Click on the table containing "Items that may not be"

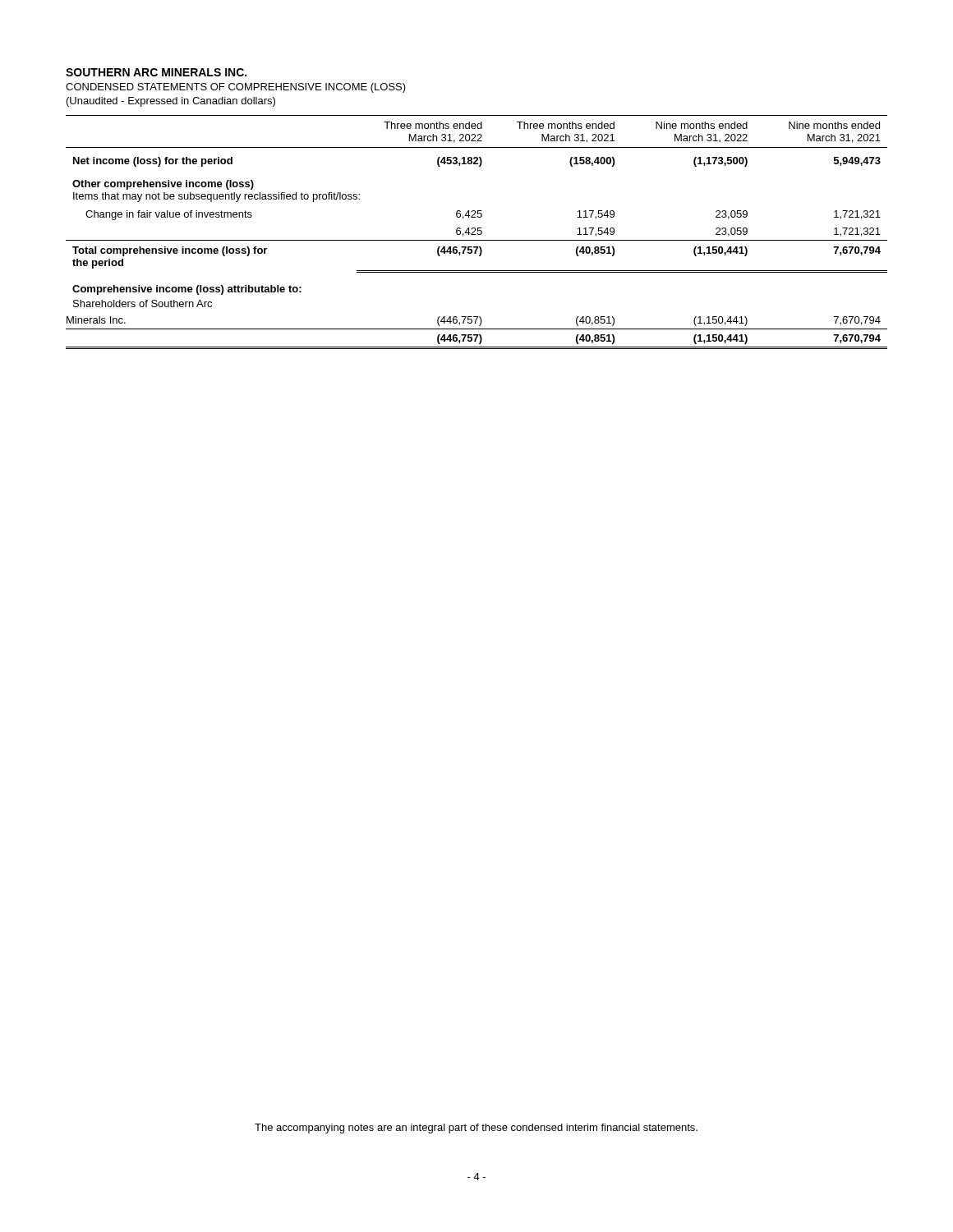(x=476, y=232)
